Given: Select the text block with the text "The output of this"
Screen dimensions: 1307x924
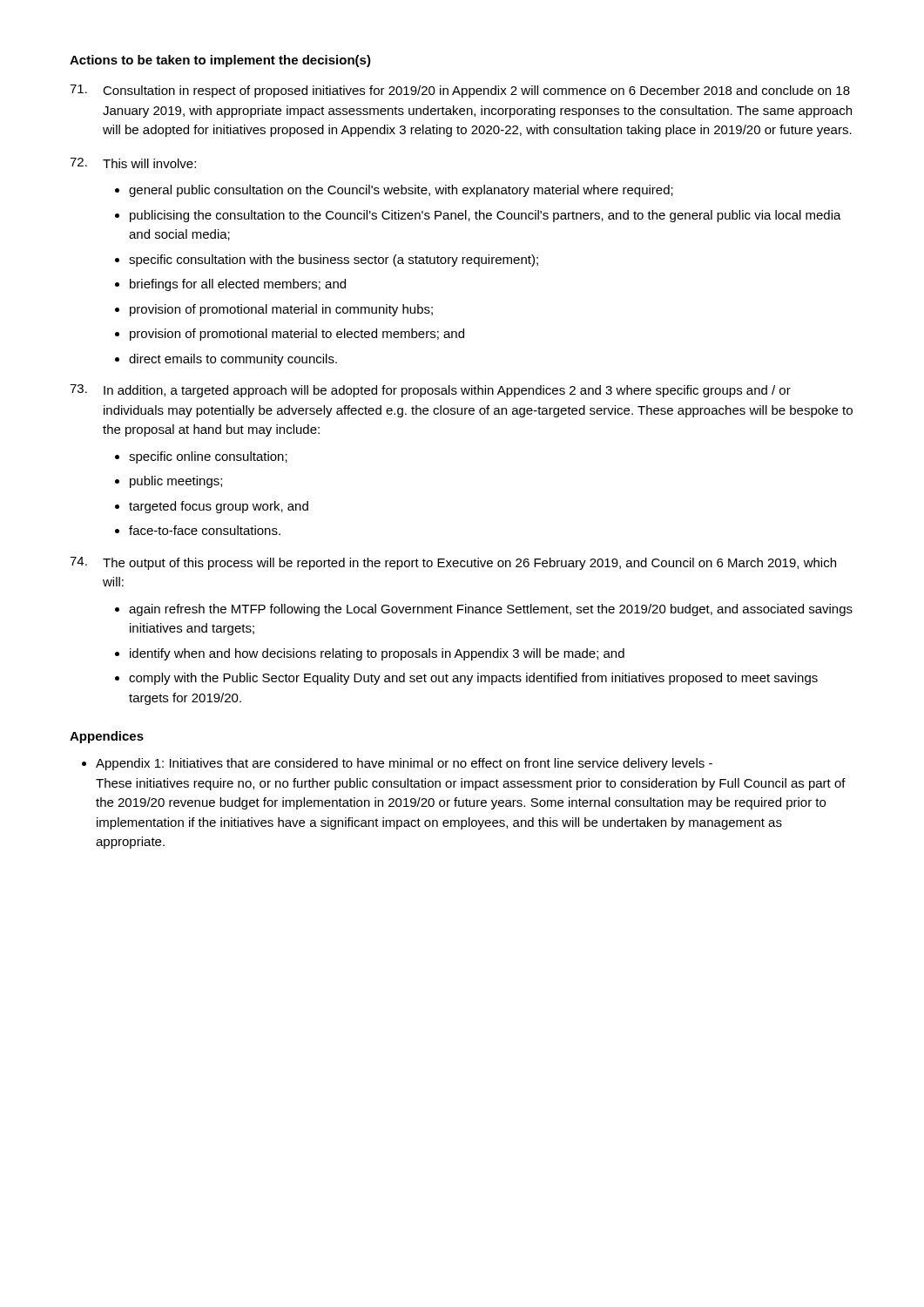Looking at the screenshot, I should click(x=462, y=572).
